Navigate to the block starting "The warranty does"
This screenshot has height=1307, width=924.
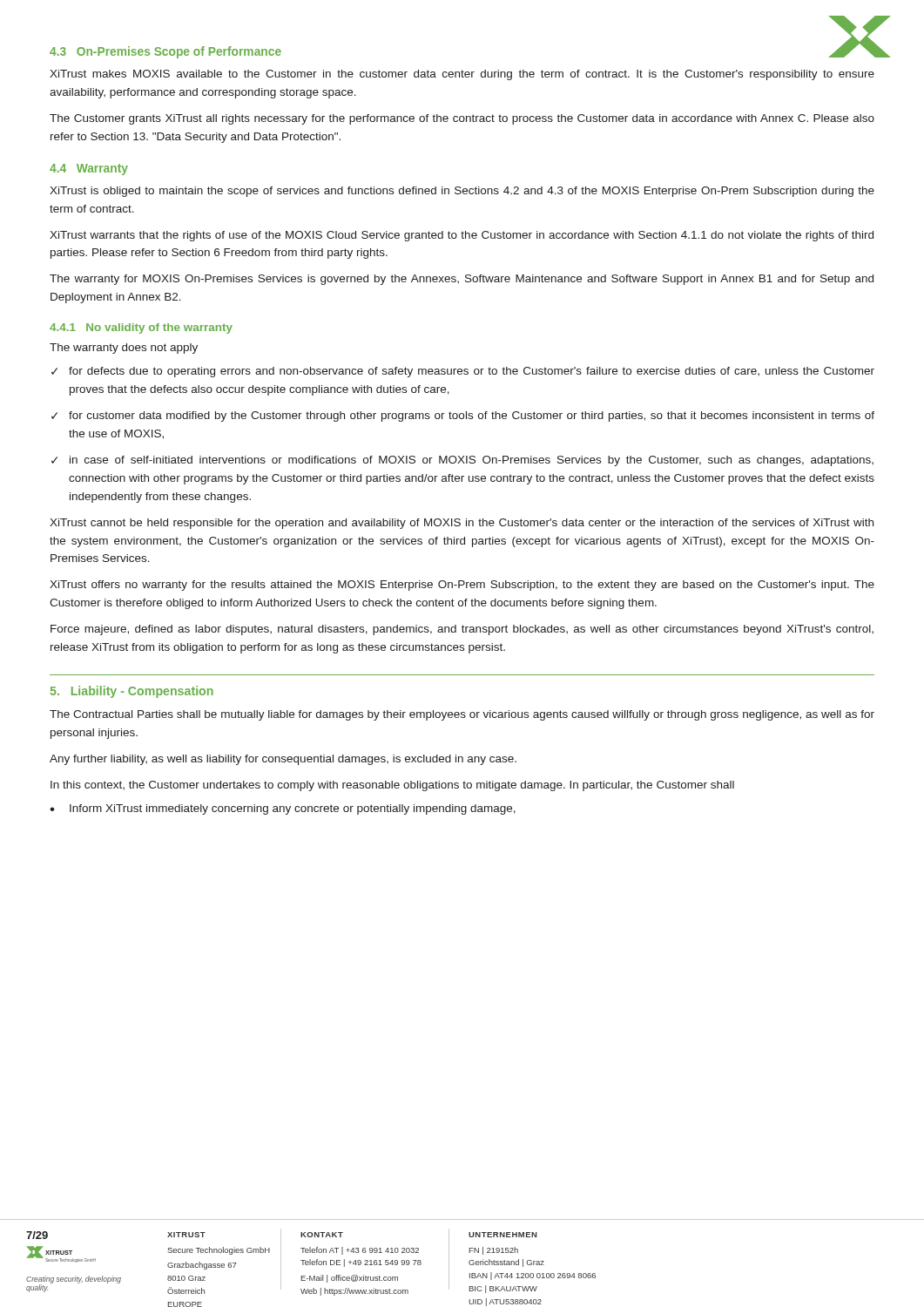(124, 347)
